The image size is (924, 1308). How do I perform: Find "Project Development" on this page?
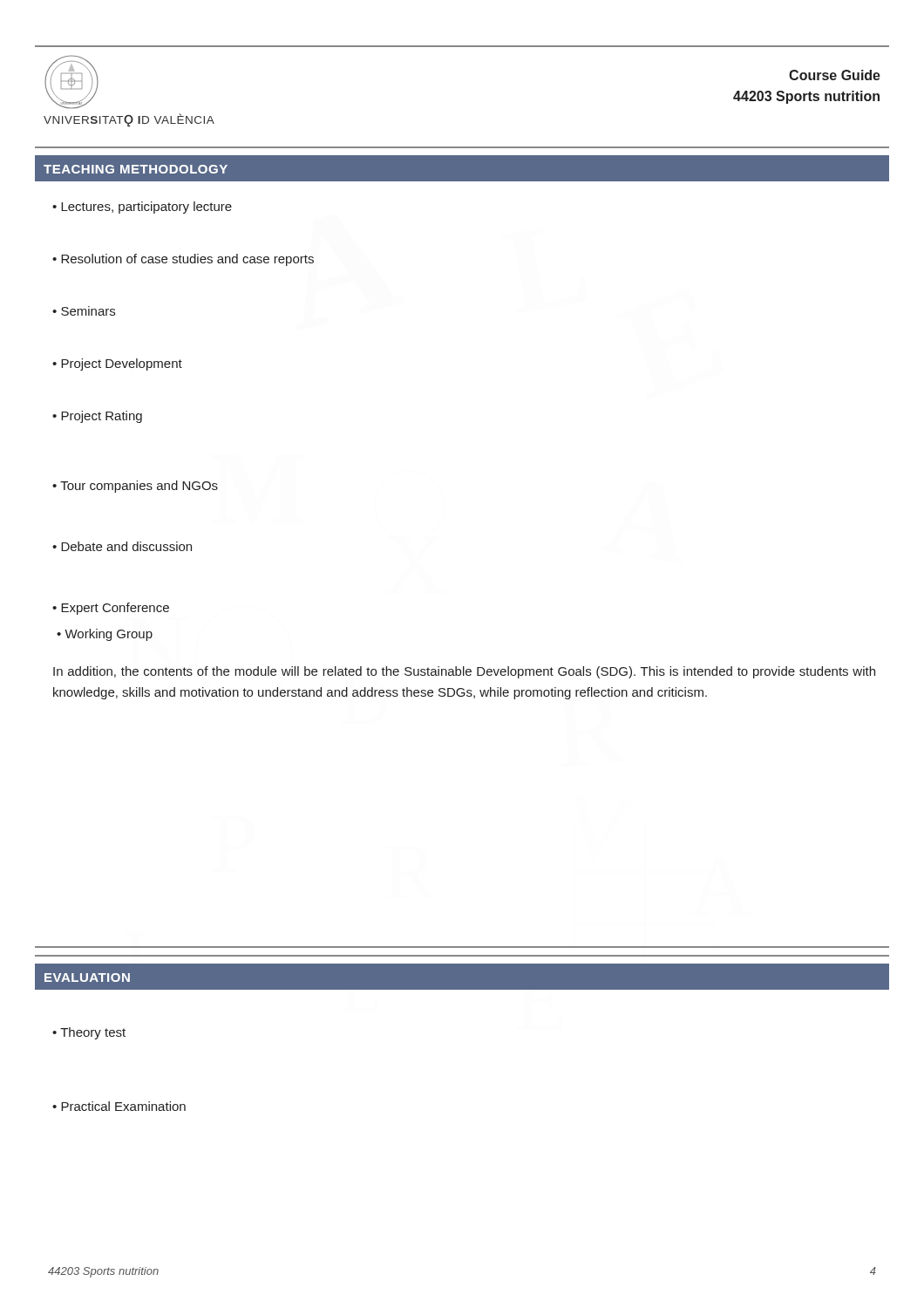117,363
